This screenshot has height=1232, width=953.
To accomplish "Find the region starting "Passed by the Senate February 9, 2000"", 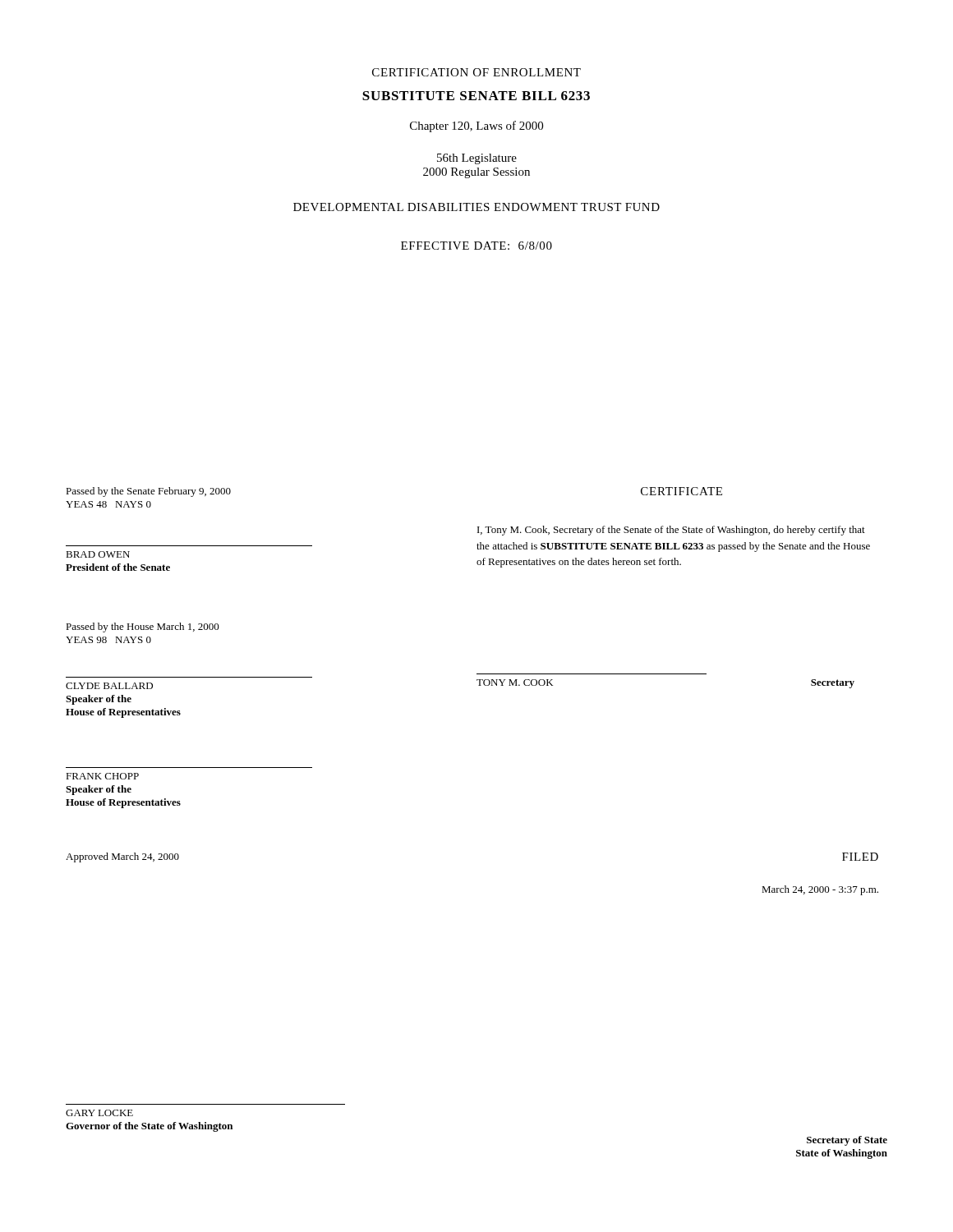I will 148,497.
